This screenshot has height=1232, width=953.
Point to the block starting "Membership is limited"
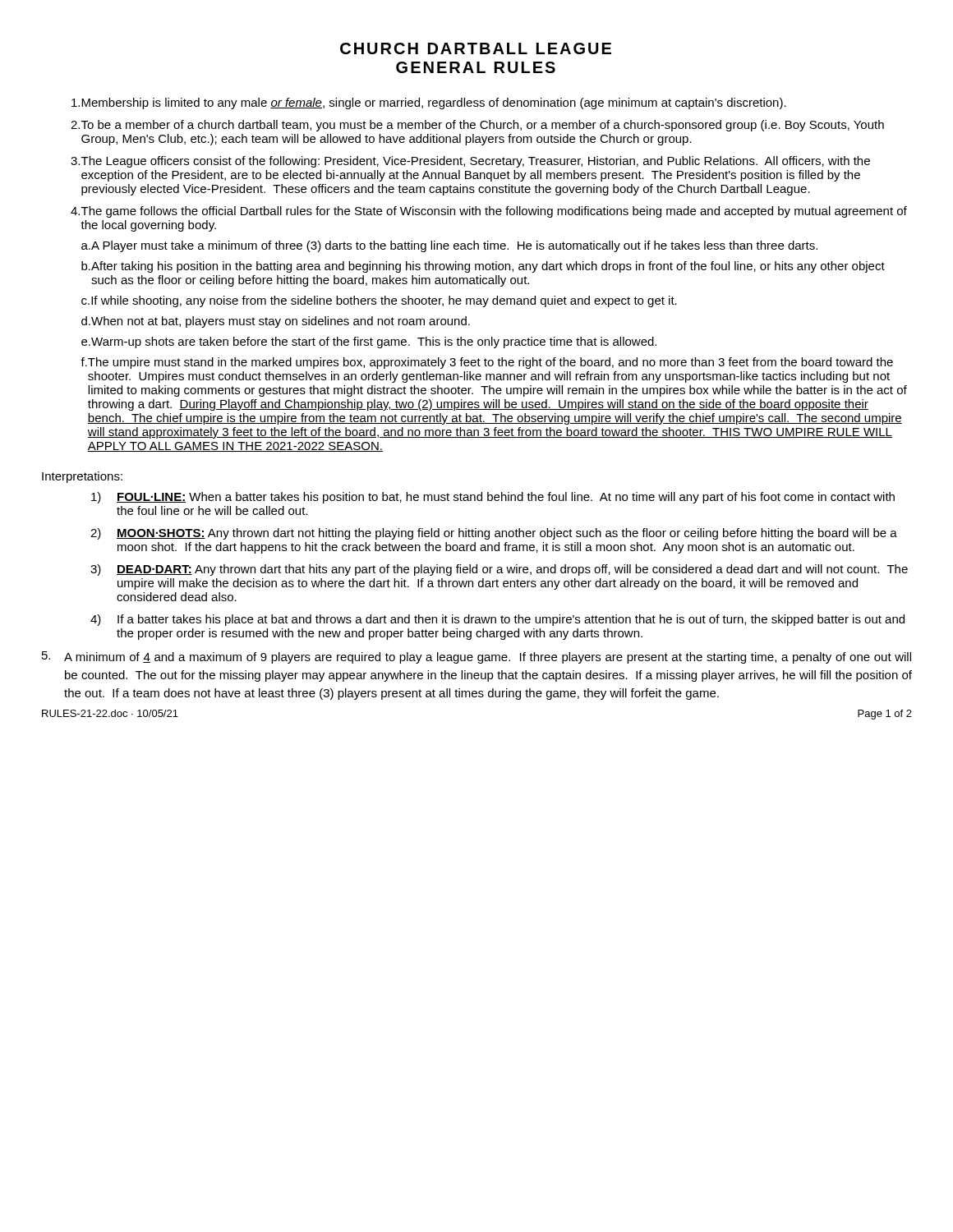[x=429, y=102]
